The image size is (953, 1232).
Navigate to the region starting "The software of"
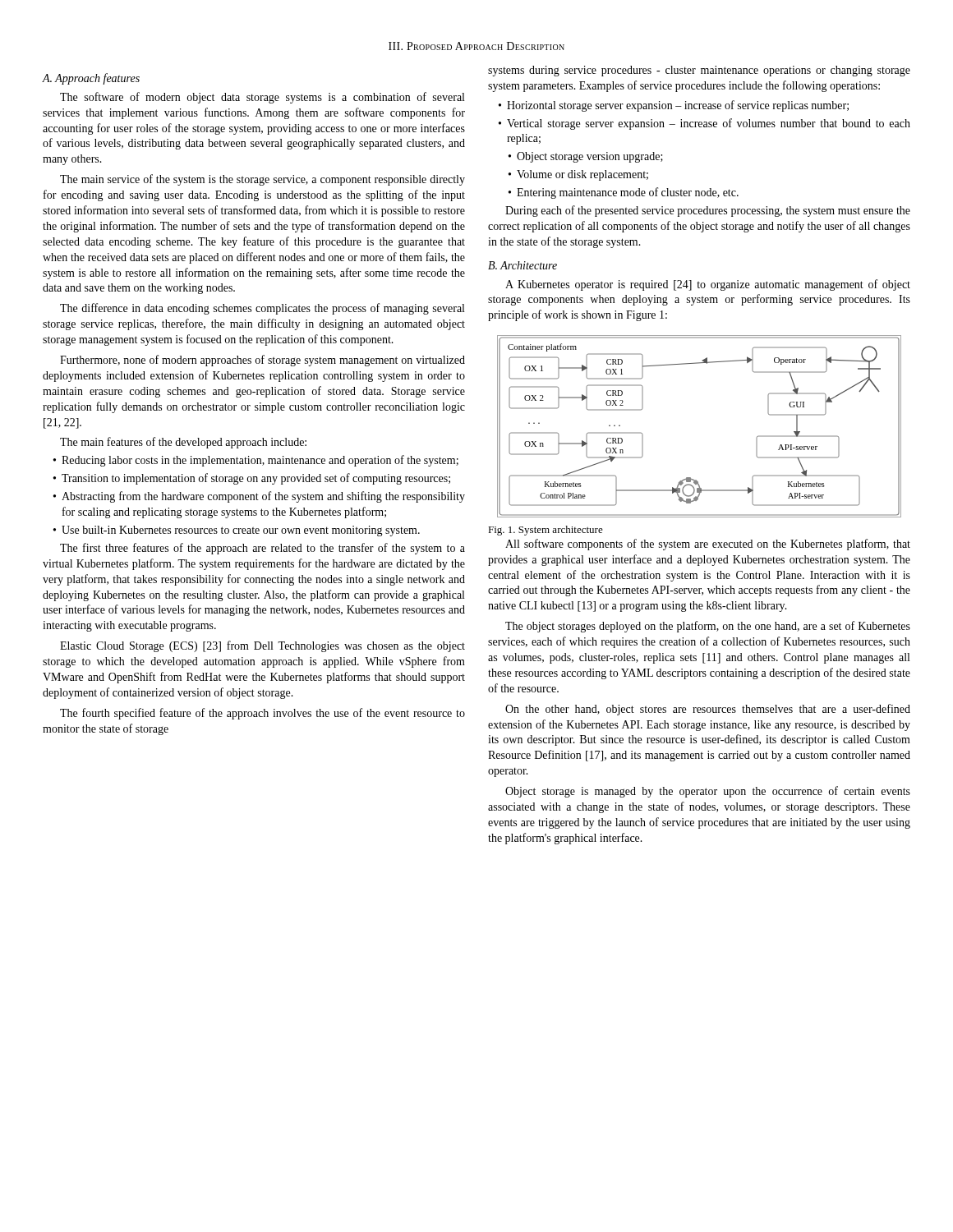254,129
